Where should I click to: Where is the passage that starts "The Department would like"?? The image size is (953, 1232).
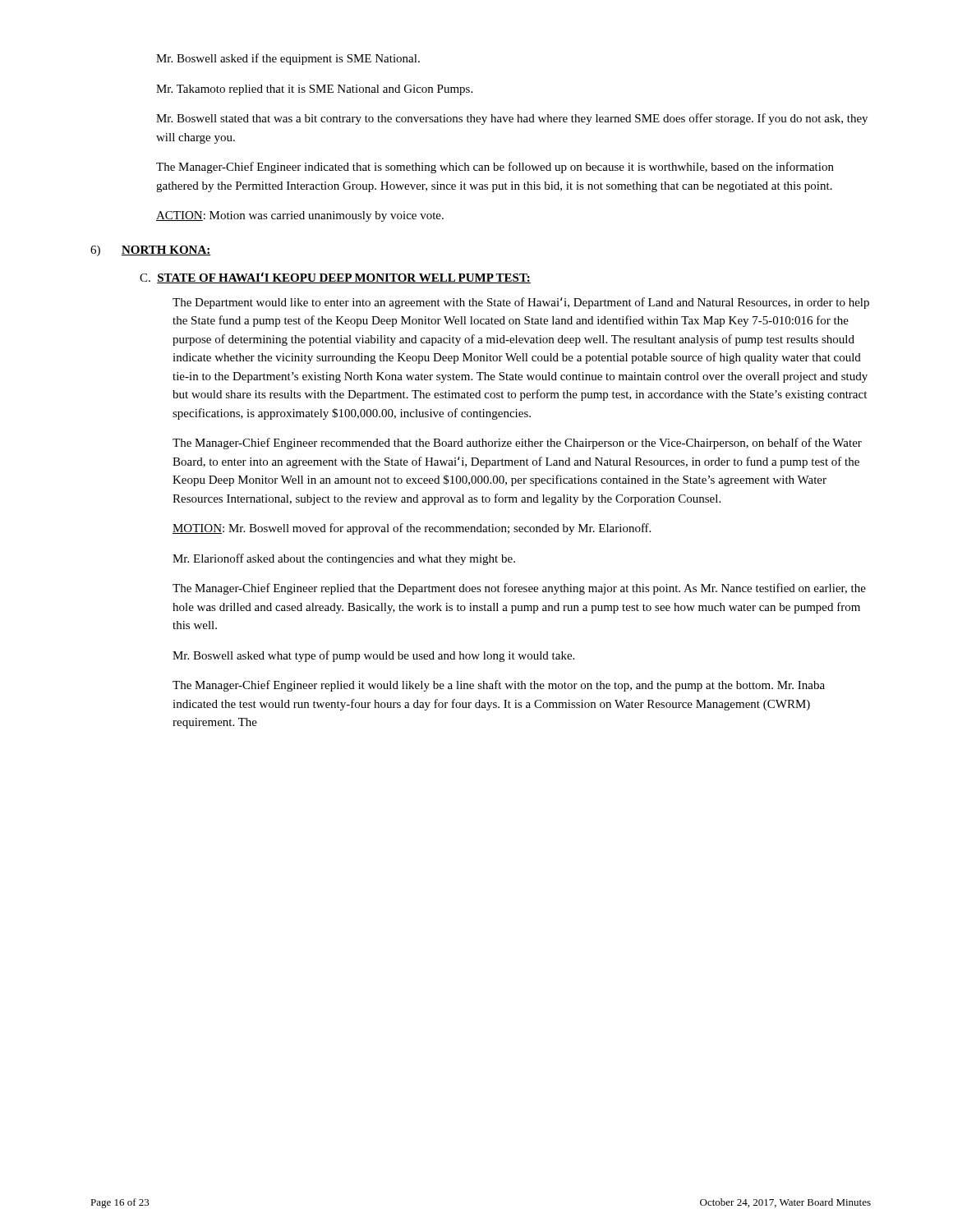point(521,357)
